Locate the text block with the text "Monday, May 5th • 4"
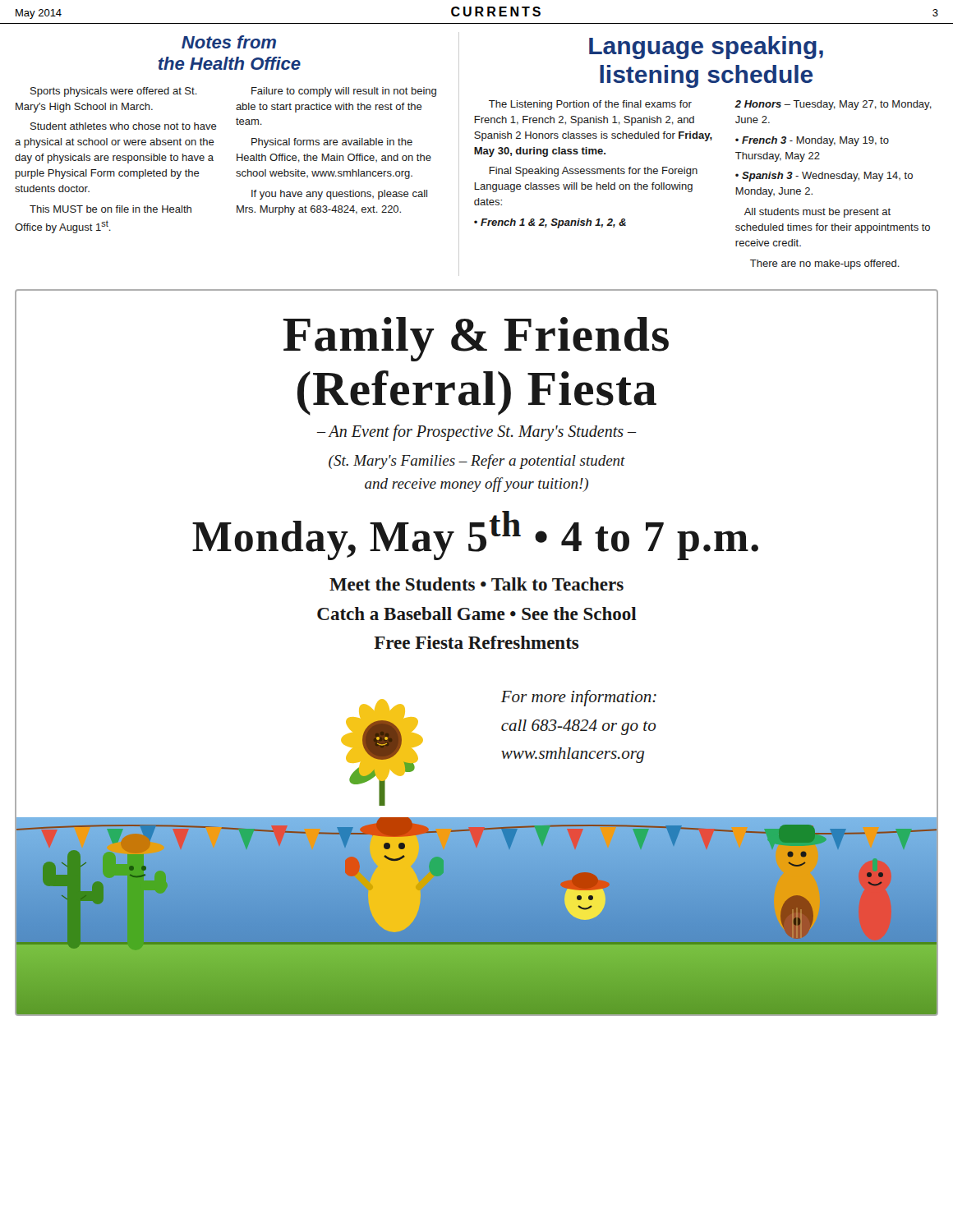Viewport: 953px width, 1232px height. click(476, 532)
